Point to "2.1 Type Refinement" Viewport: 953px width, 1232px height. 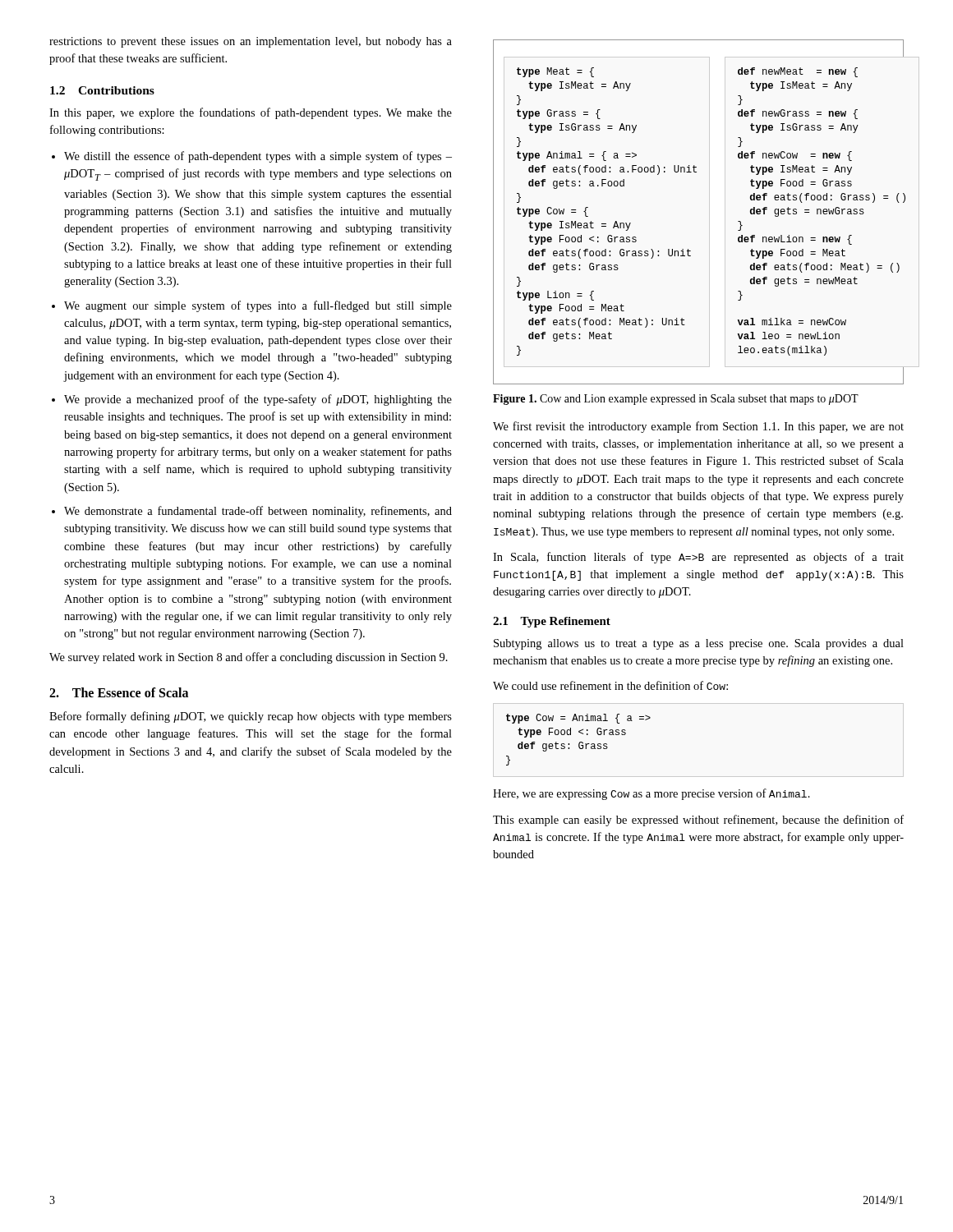[x=552, y=621]
